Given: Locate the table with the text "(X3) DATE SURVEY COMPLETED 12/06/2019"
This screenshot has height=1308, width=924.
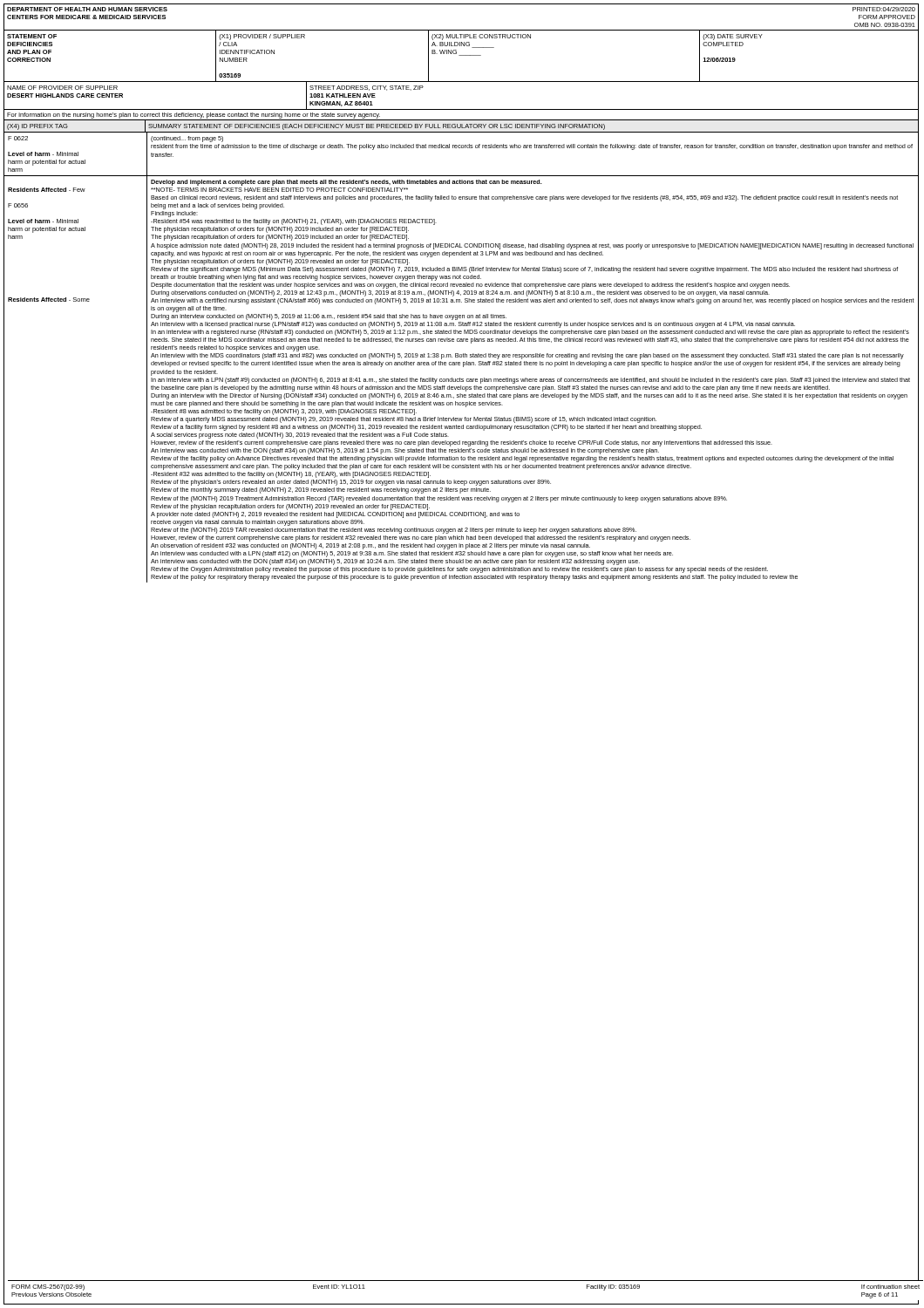Looking at the screenshot, I should (461, 56).
